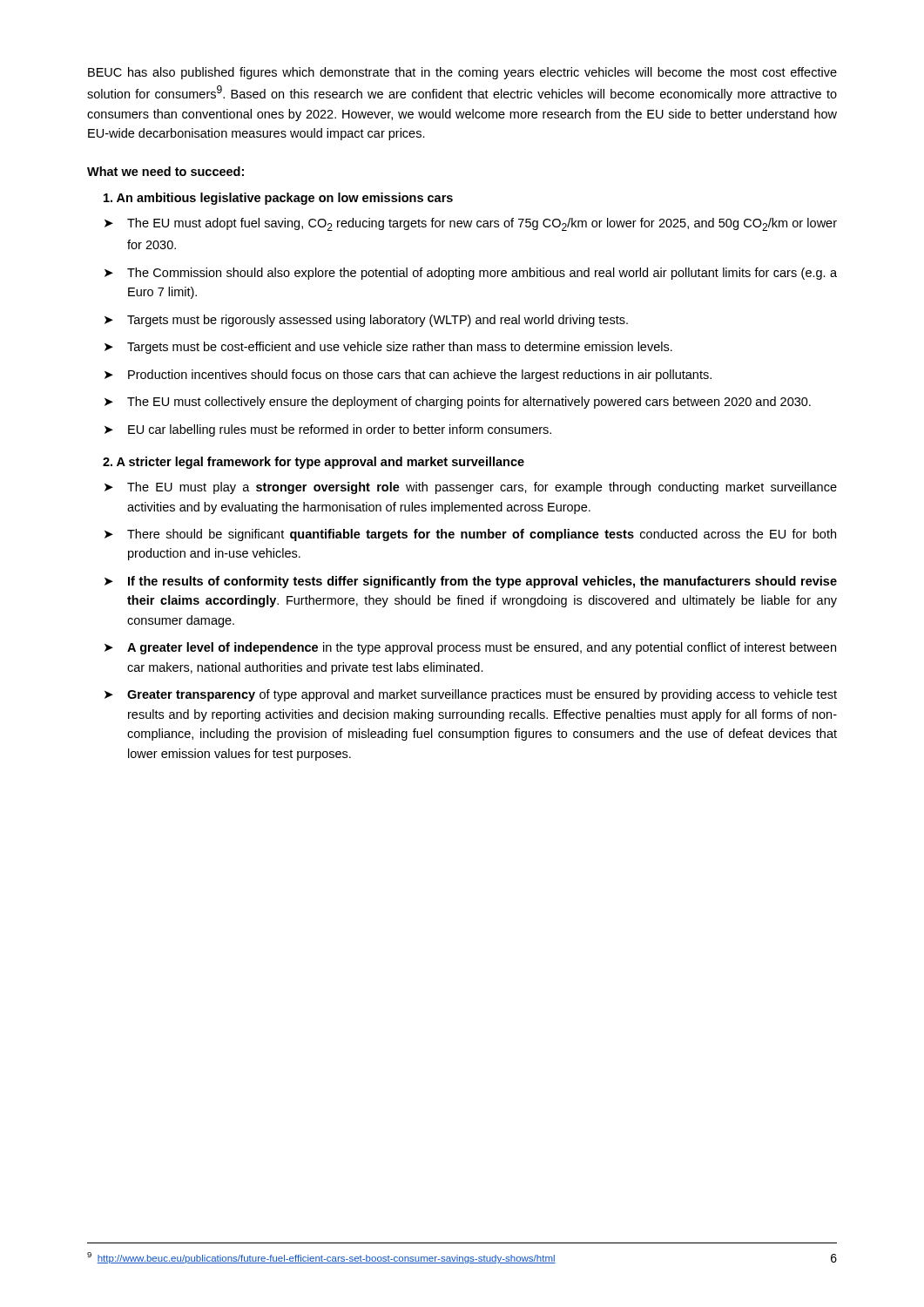Viewport: 924px width, 1307px height.
Task: Point to the block beginning "➤ Production incentives should"
Action: [470, 375]
